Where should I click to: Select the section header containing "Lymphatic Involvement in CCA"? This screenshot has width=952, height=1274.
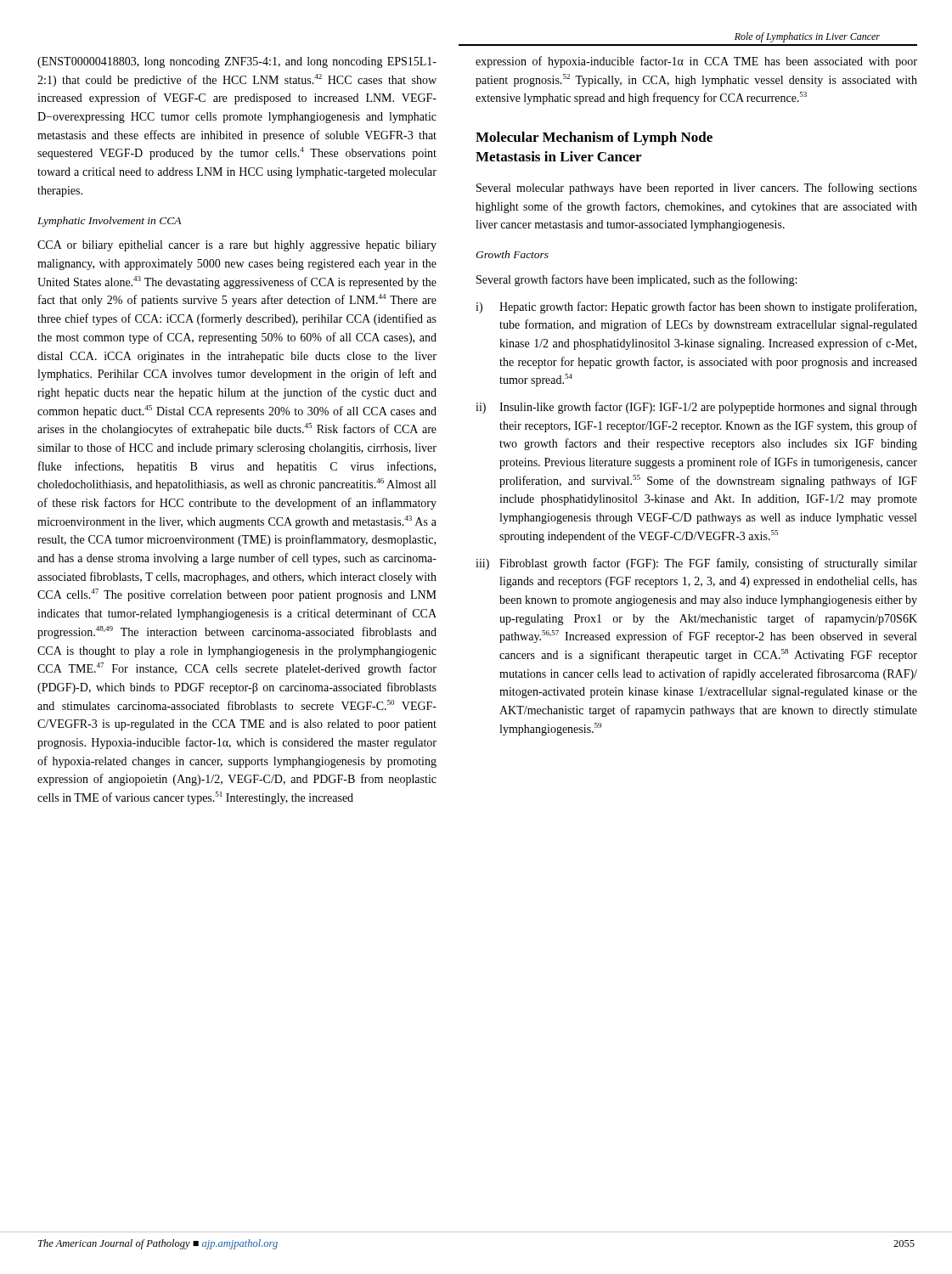[x=109, y=222]
